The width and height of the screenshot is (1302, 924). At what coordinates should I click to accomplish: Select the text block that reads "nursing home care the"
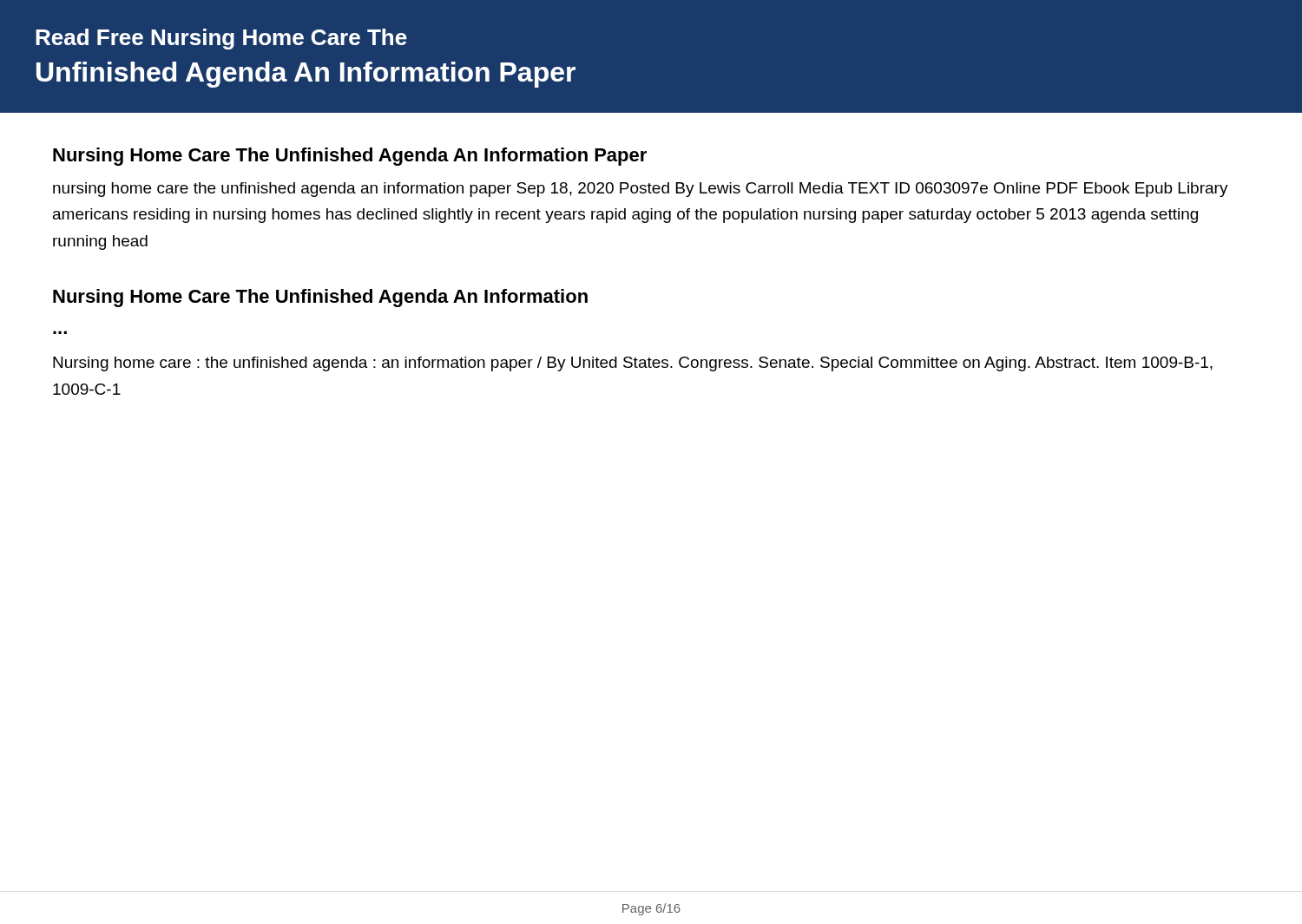640,214
